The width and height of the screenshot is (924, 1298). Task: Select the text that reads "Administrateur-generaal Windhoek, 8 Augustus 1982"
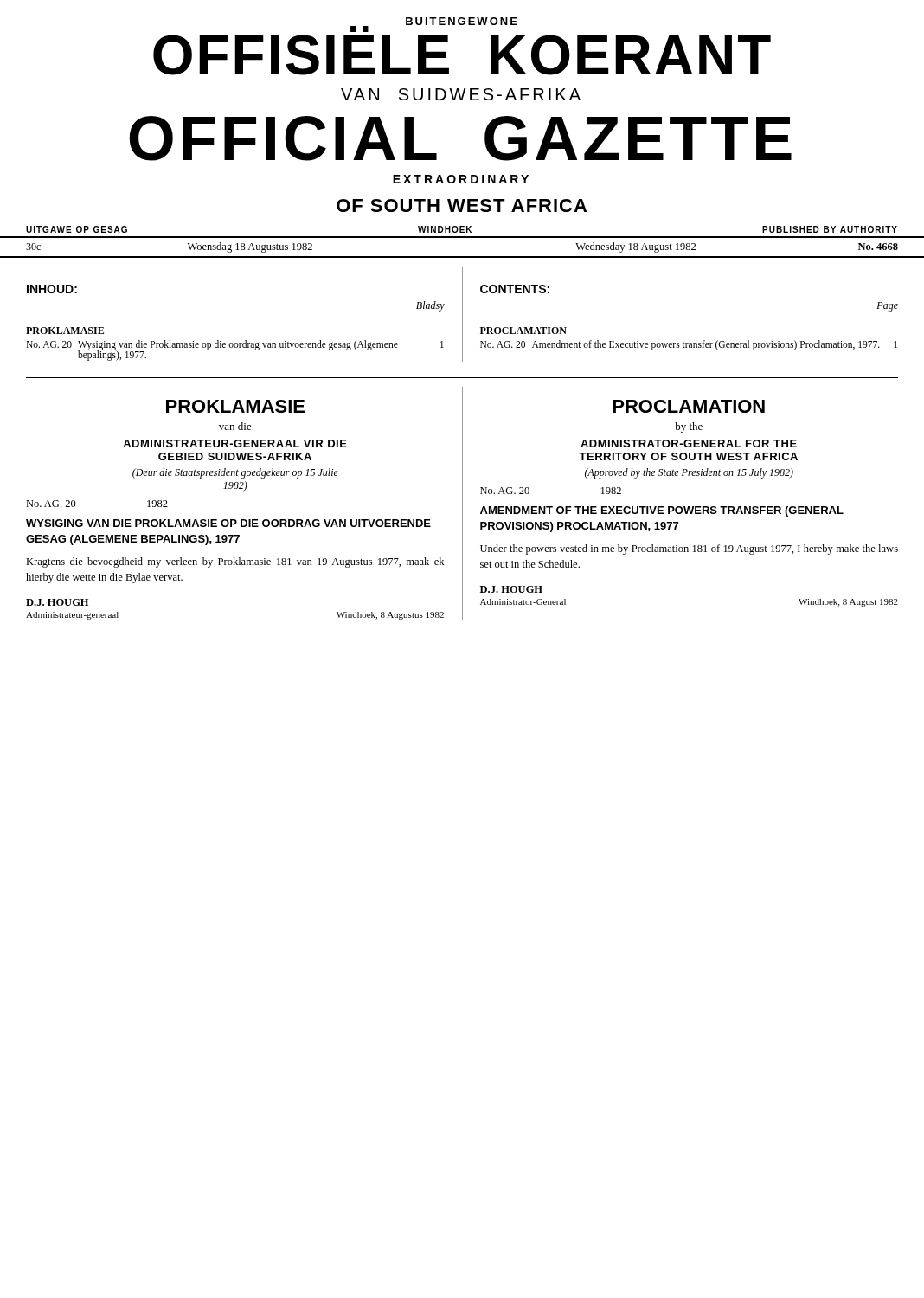[73, 616]
